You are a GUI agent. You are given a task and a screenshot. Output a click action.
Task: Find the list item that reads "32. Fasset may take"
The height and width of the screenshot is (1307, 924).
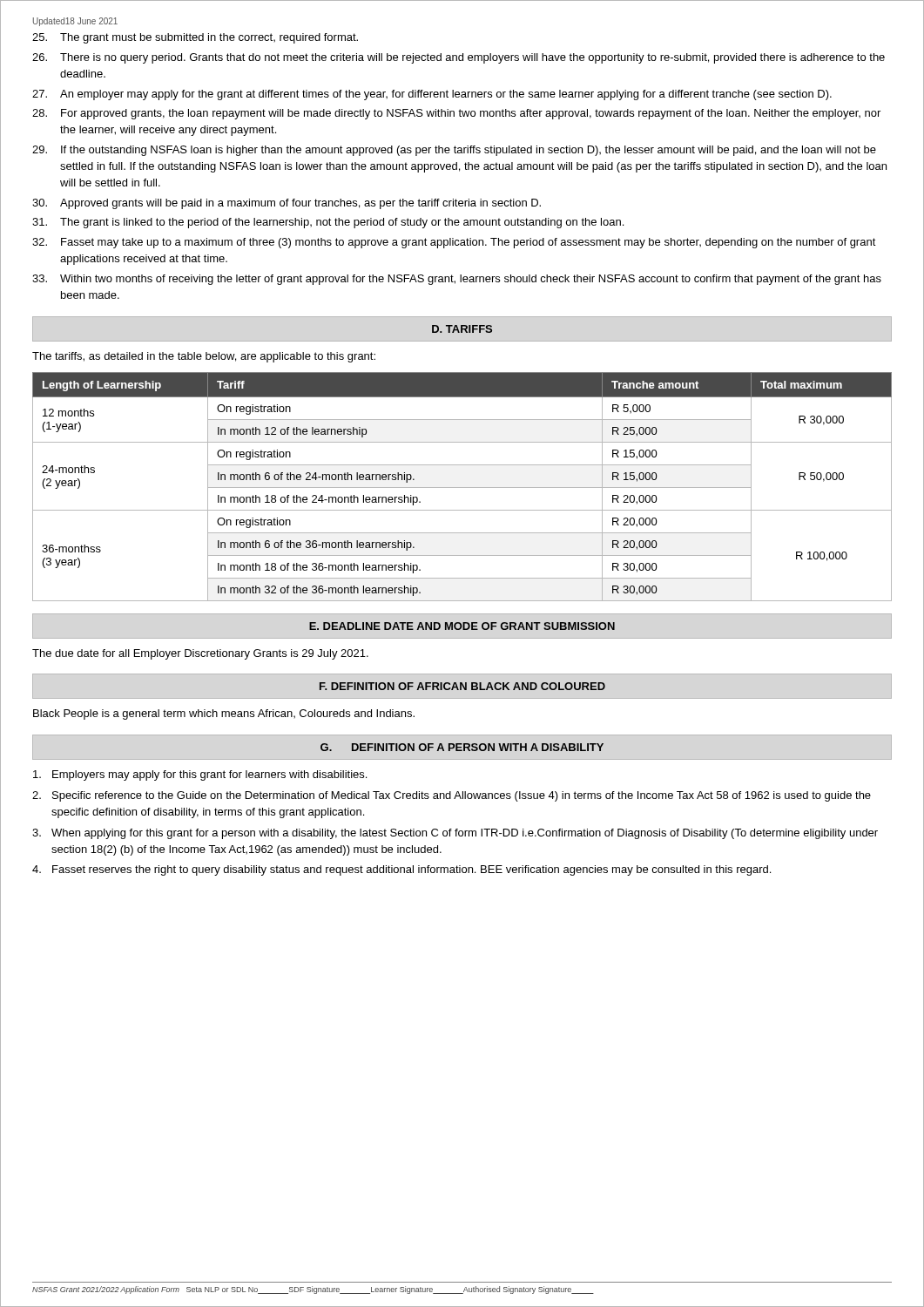462,251
